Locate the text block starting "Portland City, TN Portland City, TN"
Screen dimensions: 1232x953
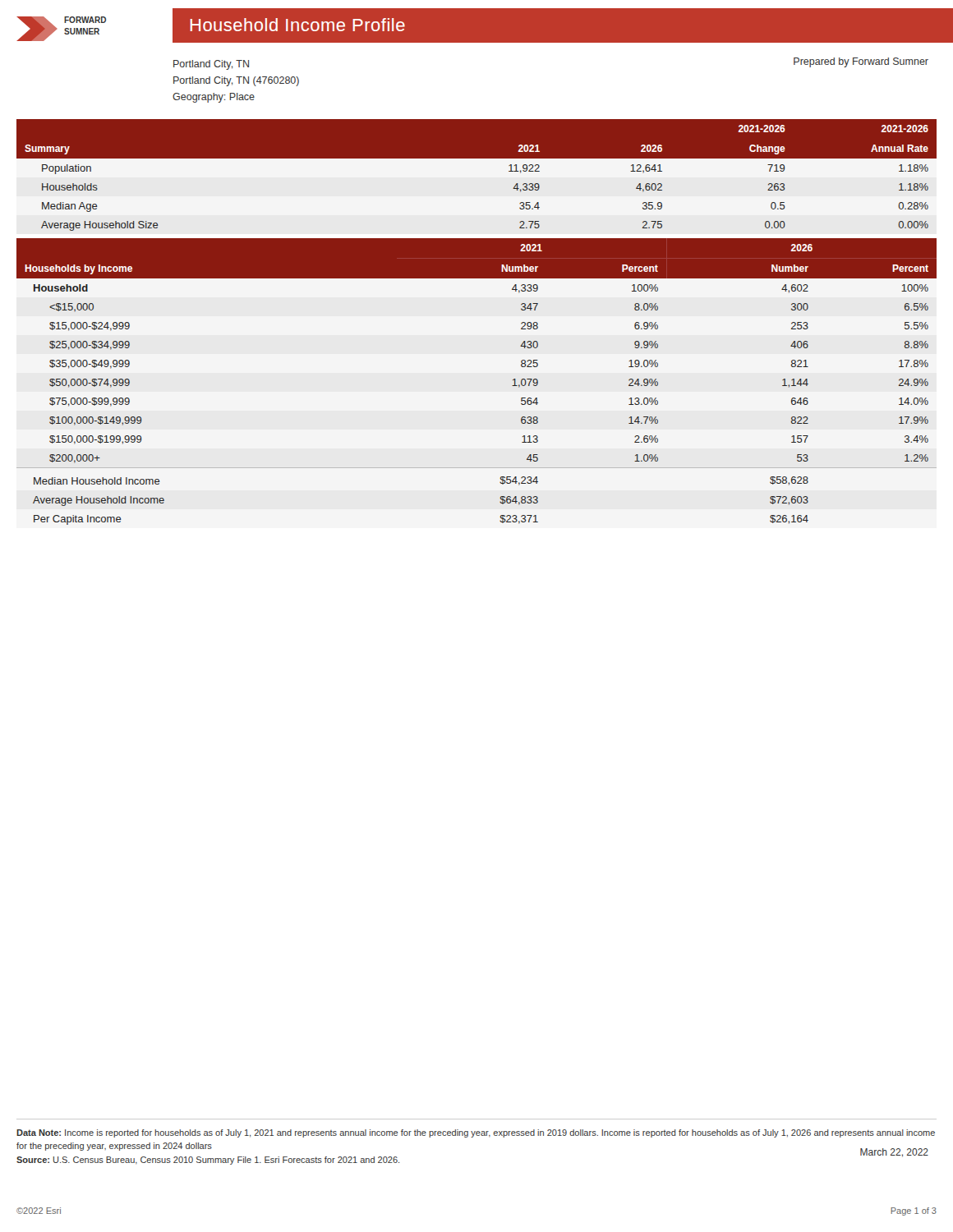point(236,80)
